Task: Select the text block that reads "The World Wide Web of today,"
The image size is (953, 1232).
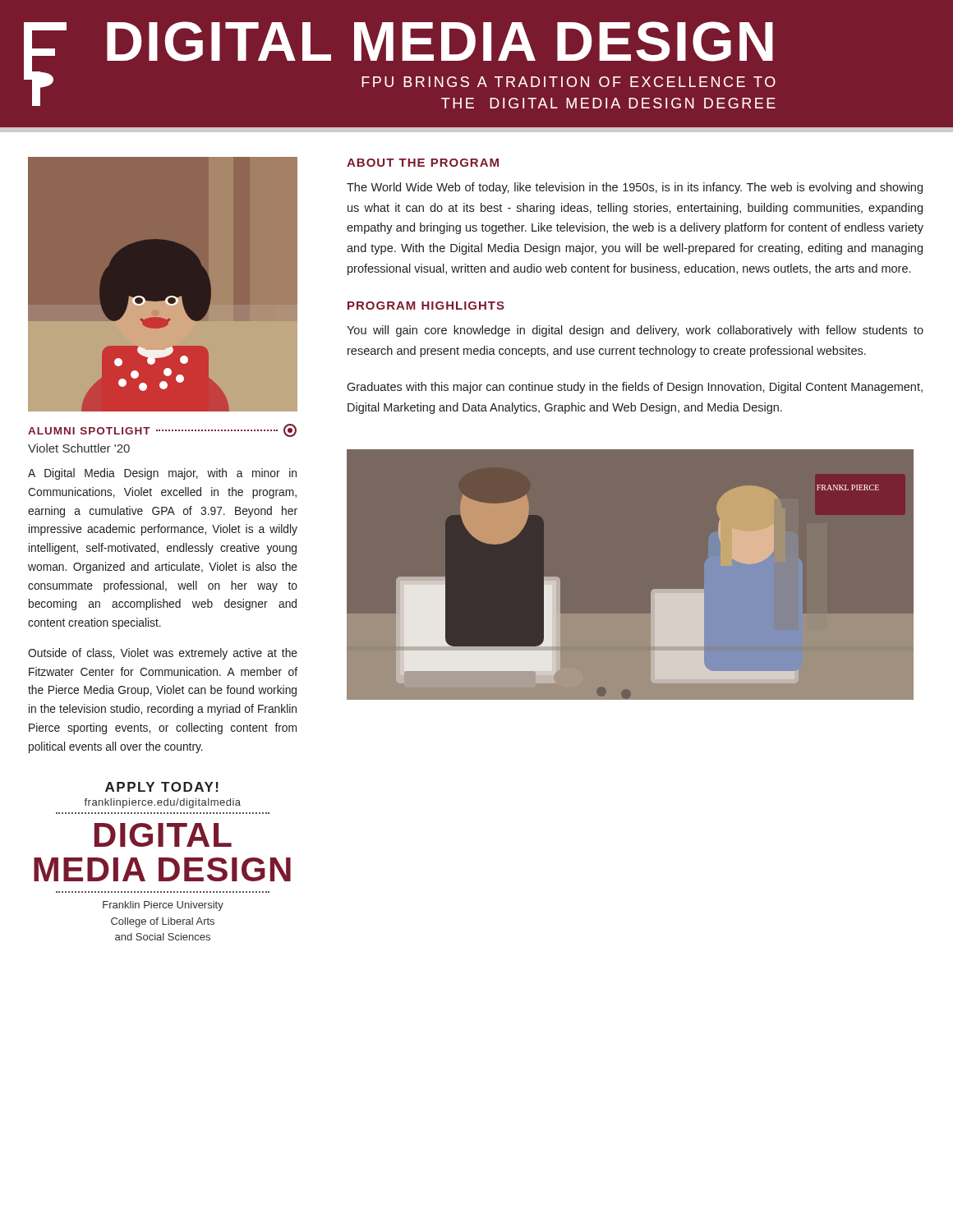Action: (x=635, y=228)
